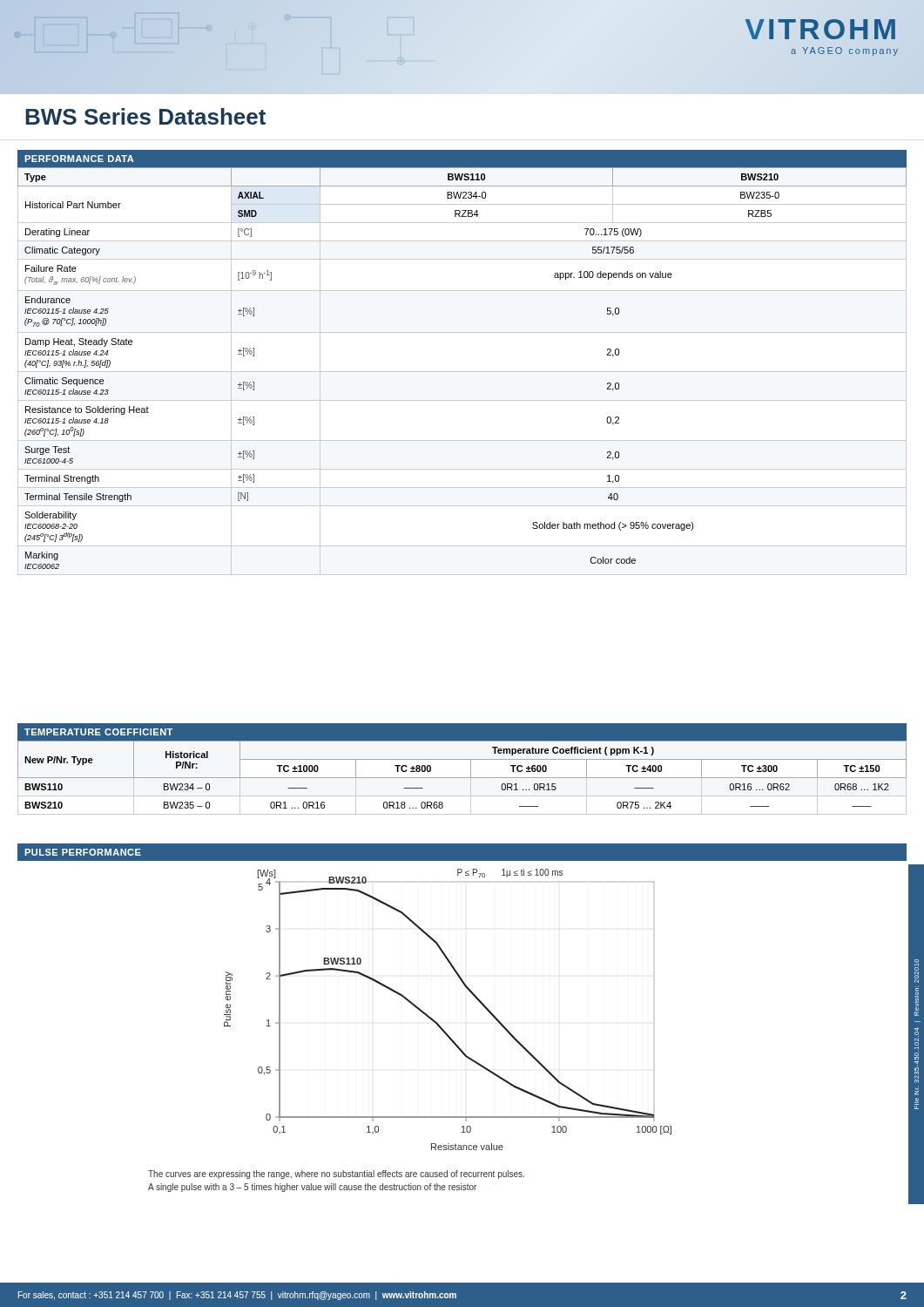Locate the section header with the text "PULSE PERFORMANCE"

83,852
